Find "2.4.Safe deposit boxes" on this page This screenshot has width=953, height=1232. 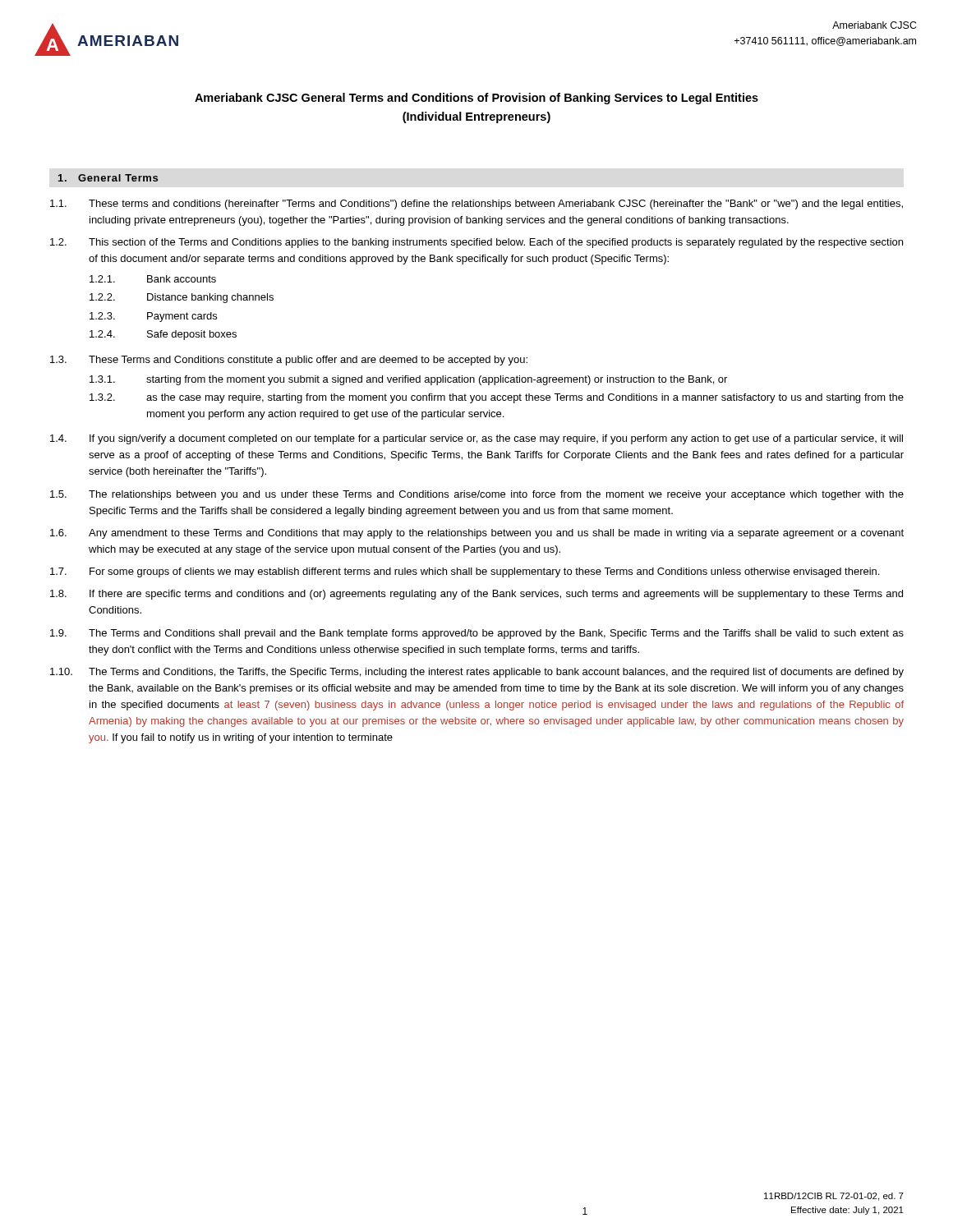tap(163, 335)
